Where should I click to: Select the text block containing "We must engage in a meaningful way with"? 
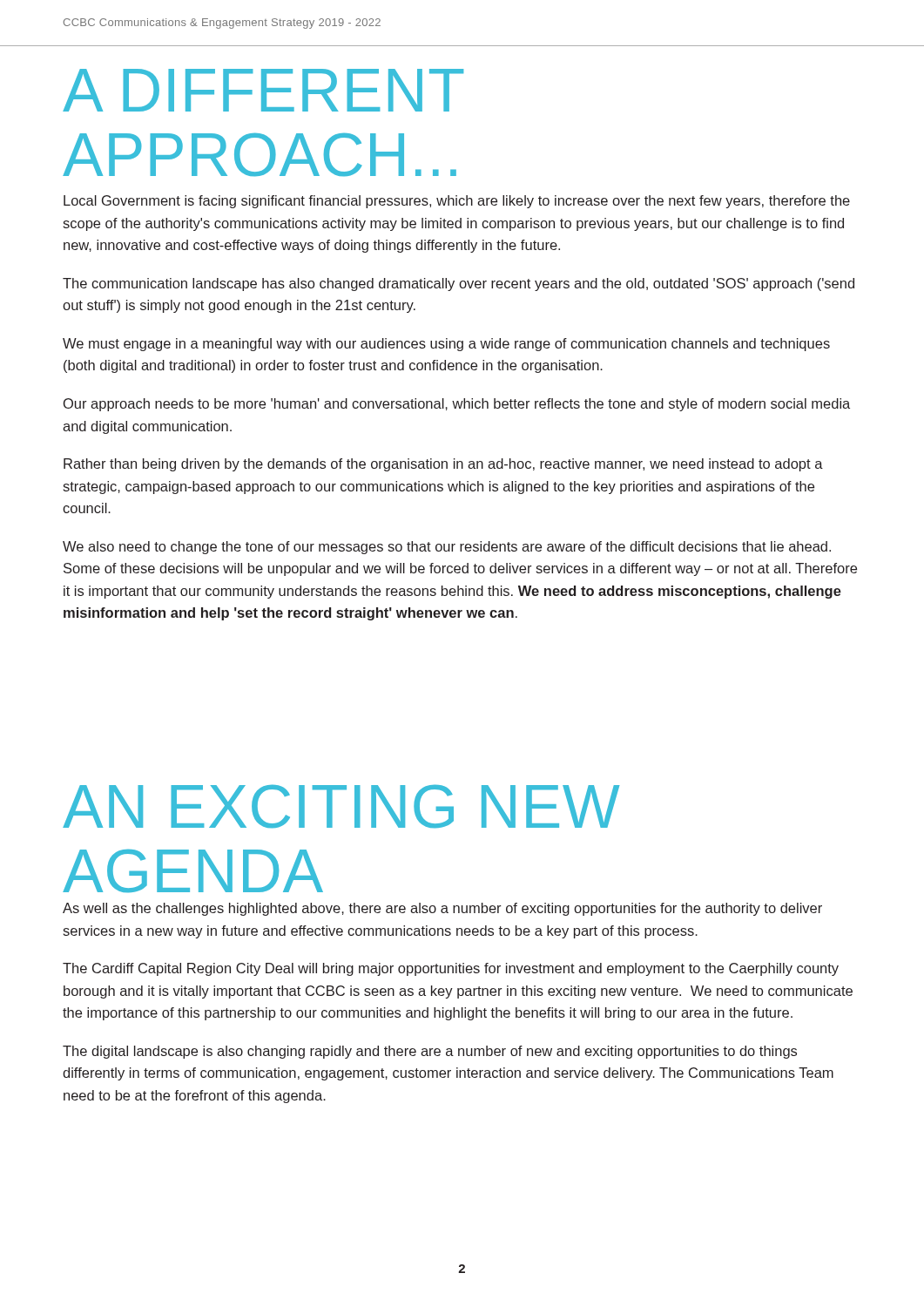(x=446, y=354)
